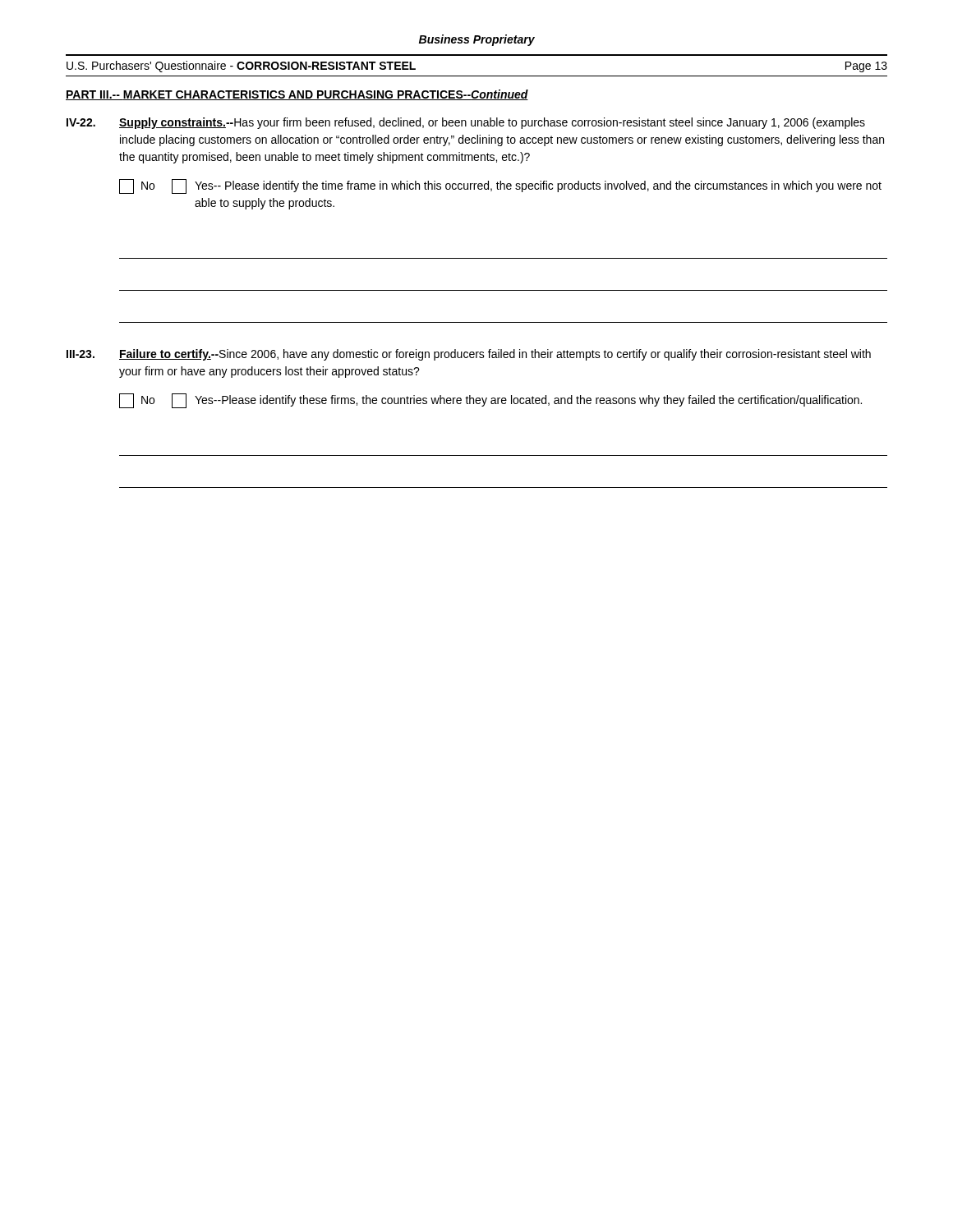This screenshot has height=1232, width=953.
Task: Point to the text starting "PART III.-- MARKET"
Action: click(297, 94)
